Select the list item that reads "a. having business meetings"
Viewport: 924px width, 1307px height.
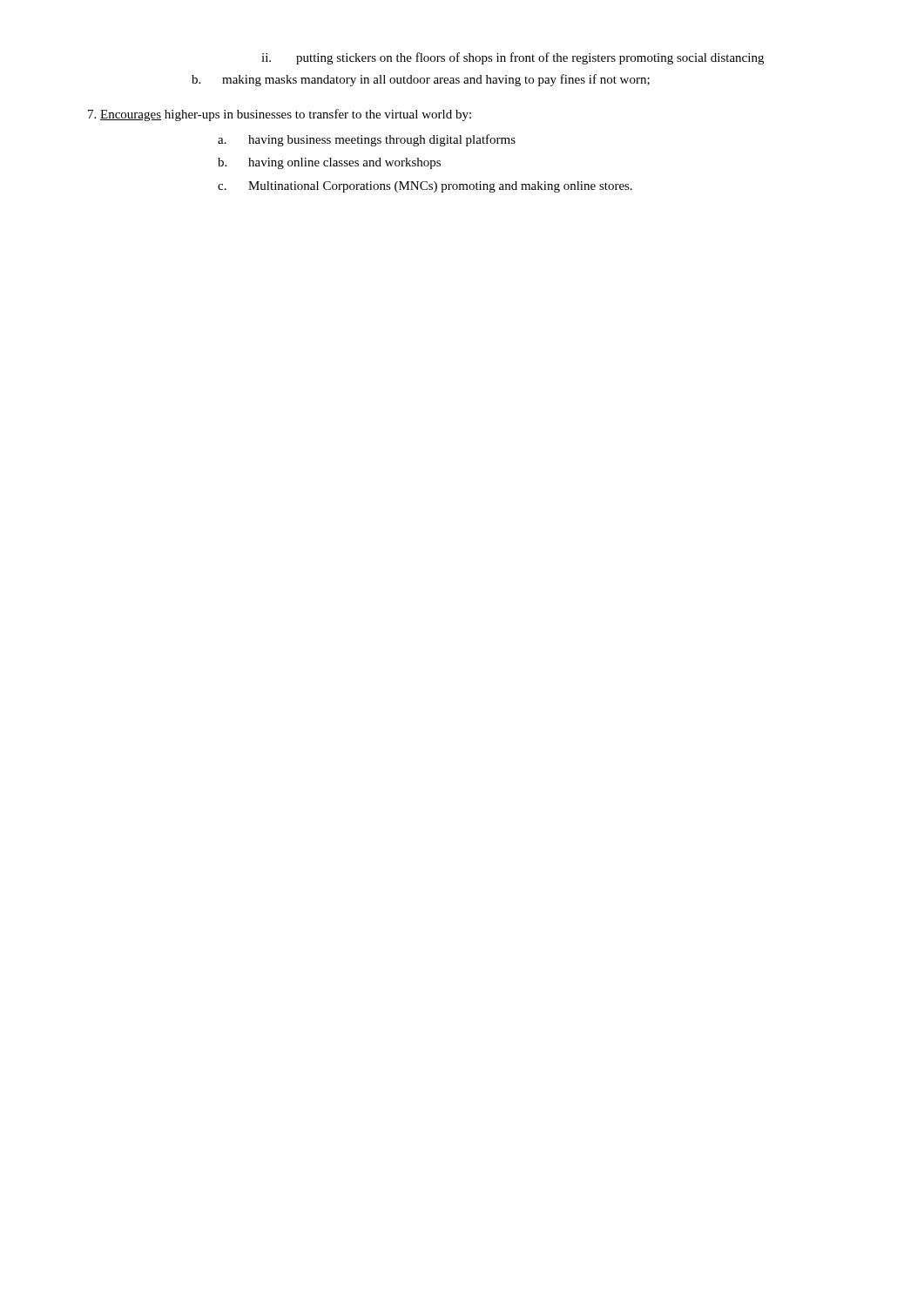point(509,139)
